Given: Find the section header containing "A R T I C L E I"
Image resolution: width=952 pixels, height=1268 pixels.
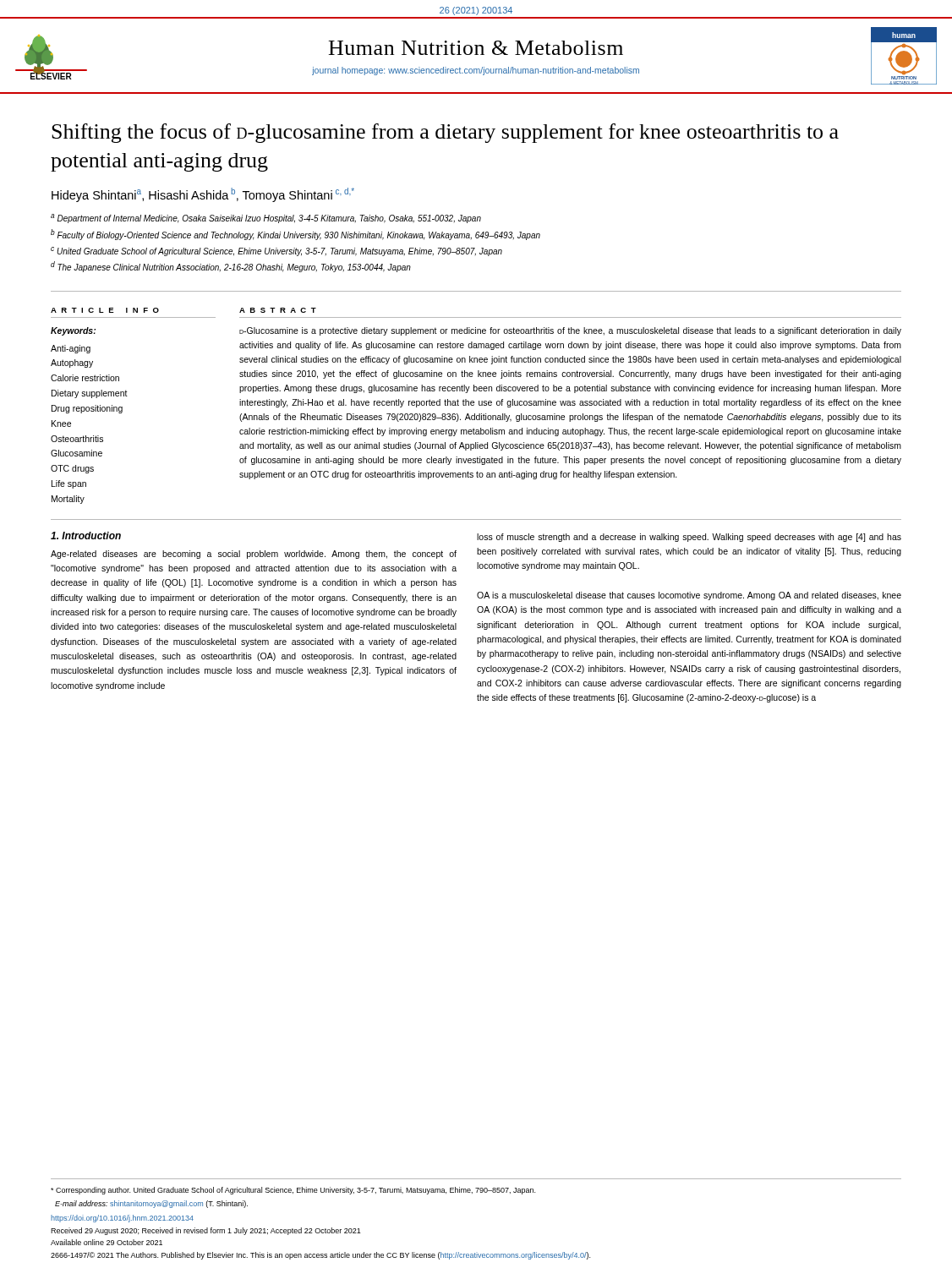Looking at the screenshot, I should [x=105, y=310].
